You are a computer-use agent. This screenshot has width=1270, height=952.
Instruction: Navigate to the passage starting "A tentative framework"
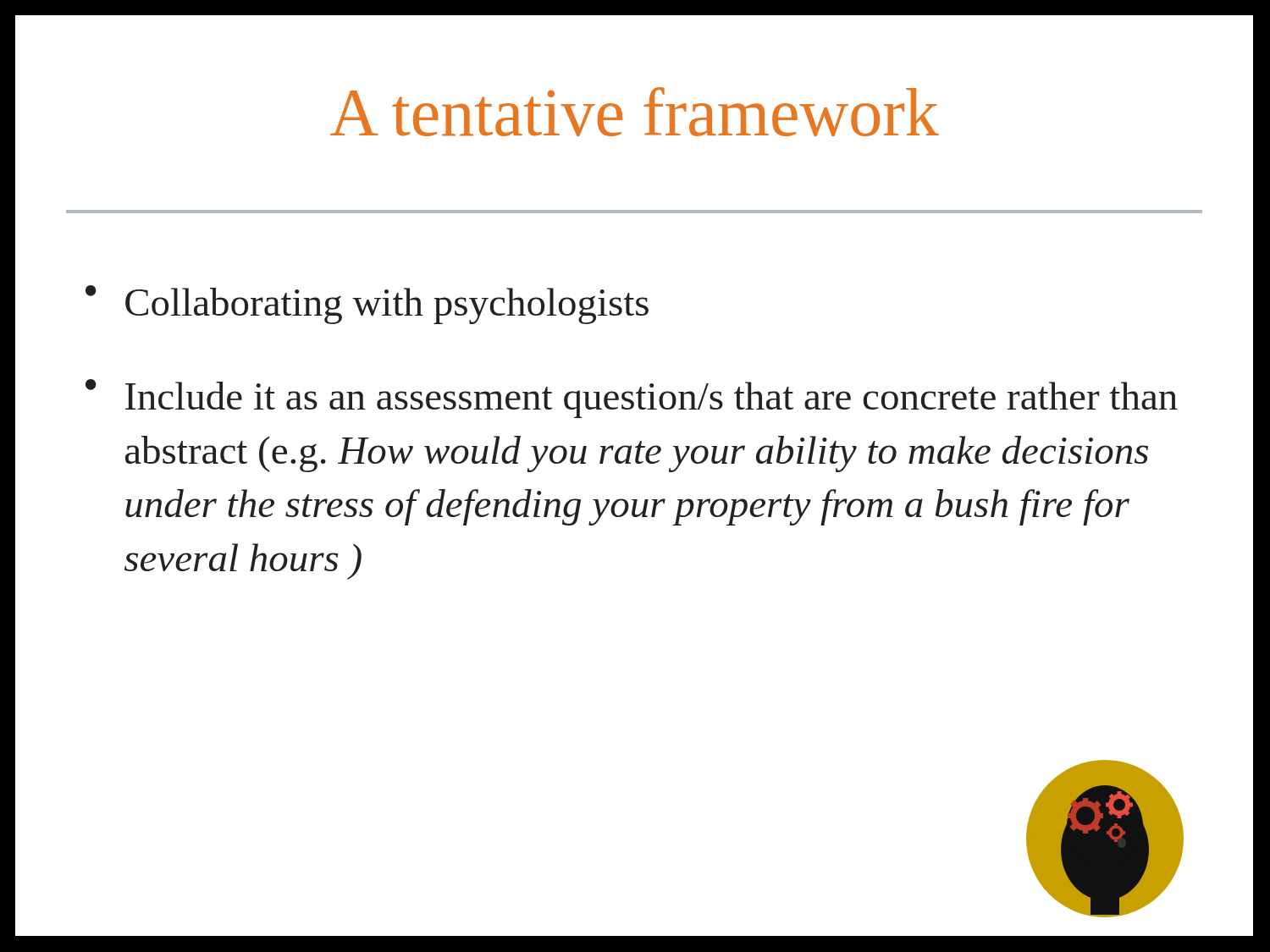tap(634, 113)
